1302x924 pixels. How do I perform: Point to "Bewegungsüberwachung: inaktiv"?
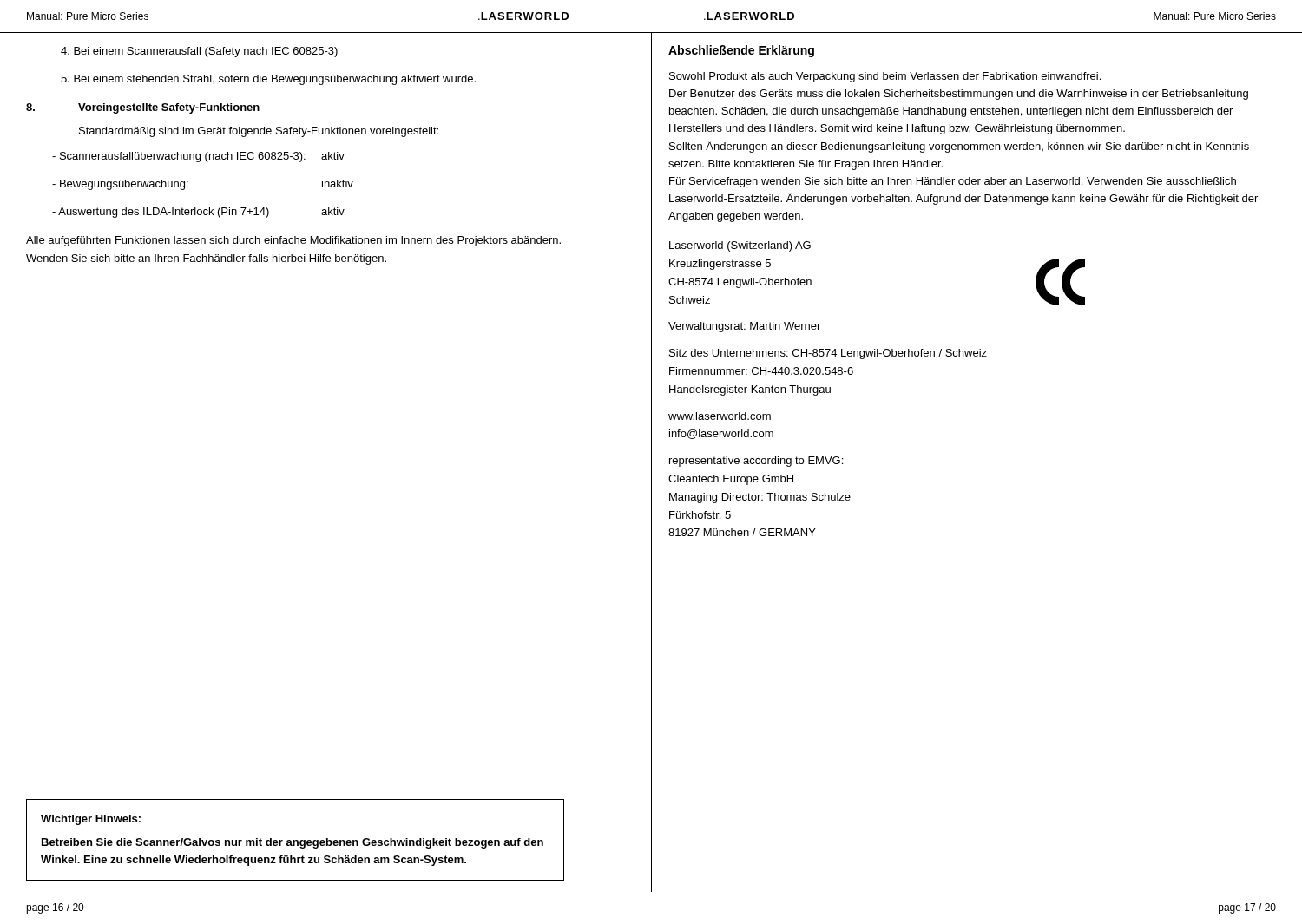pos(123,184)
